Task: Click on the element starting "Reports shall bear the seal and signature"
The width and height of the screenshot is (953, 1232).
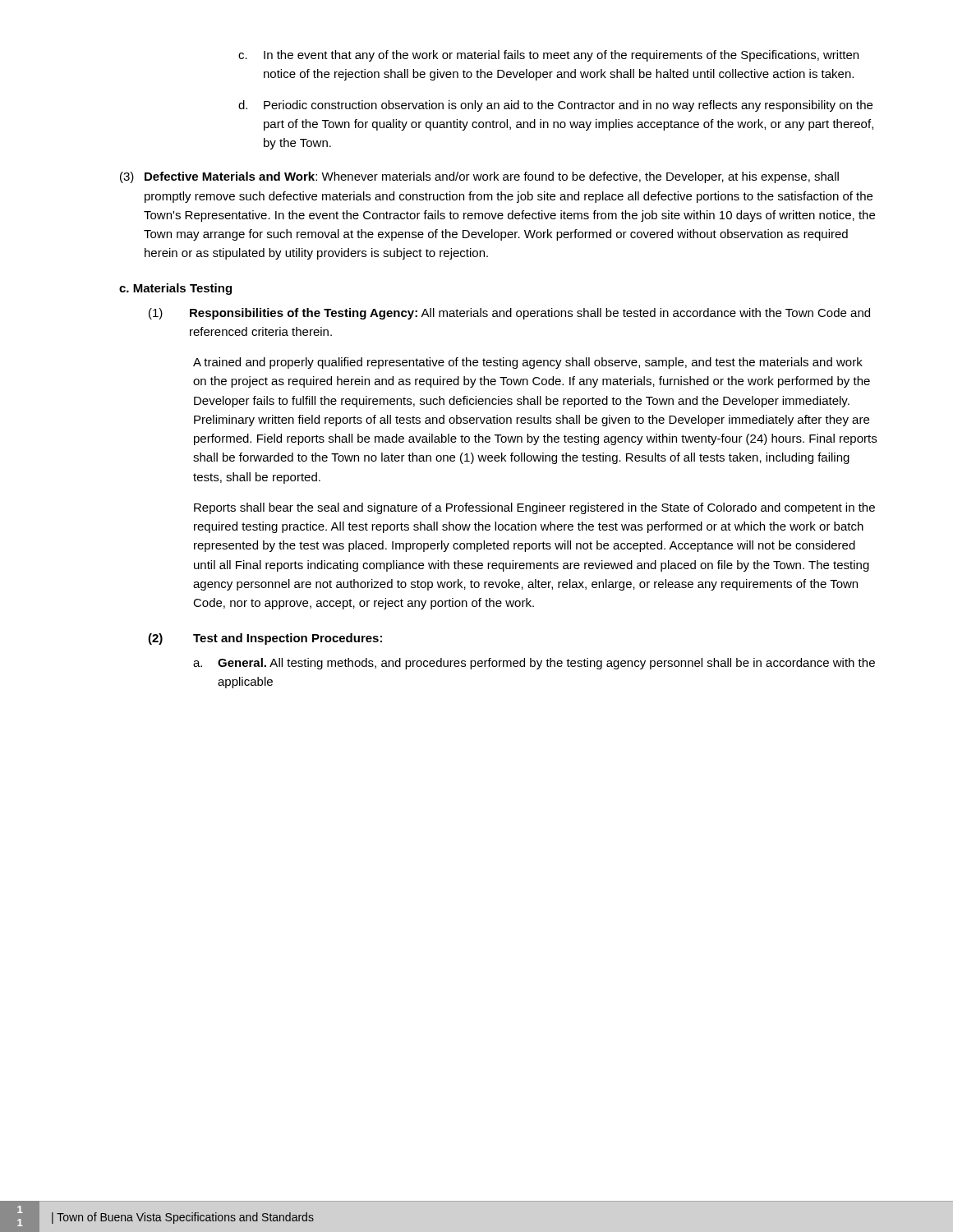Action: point(534,555)
